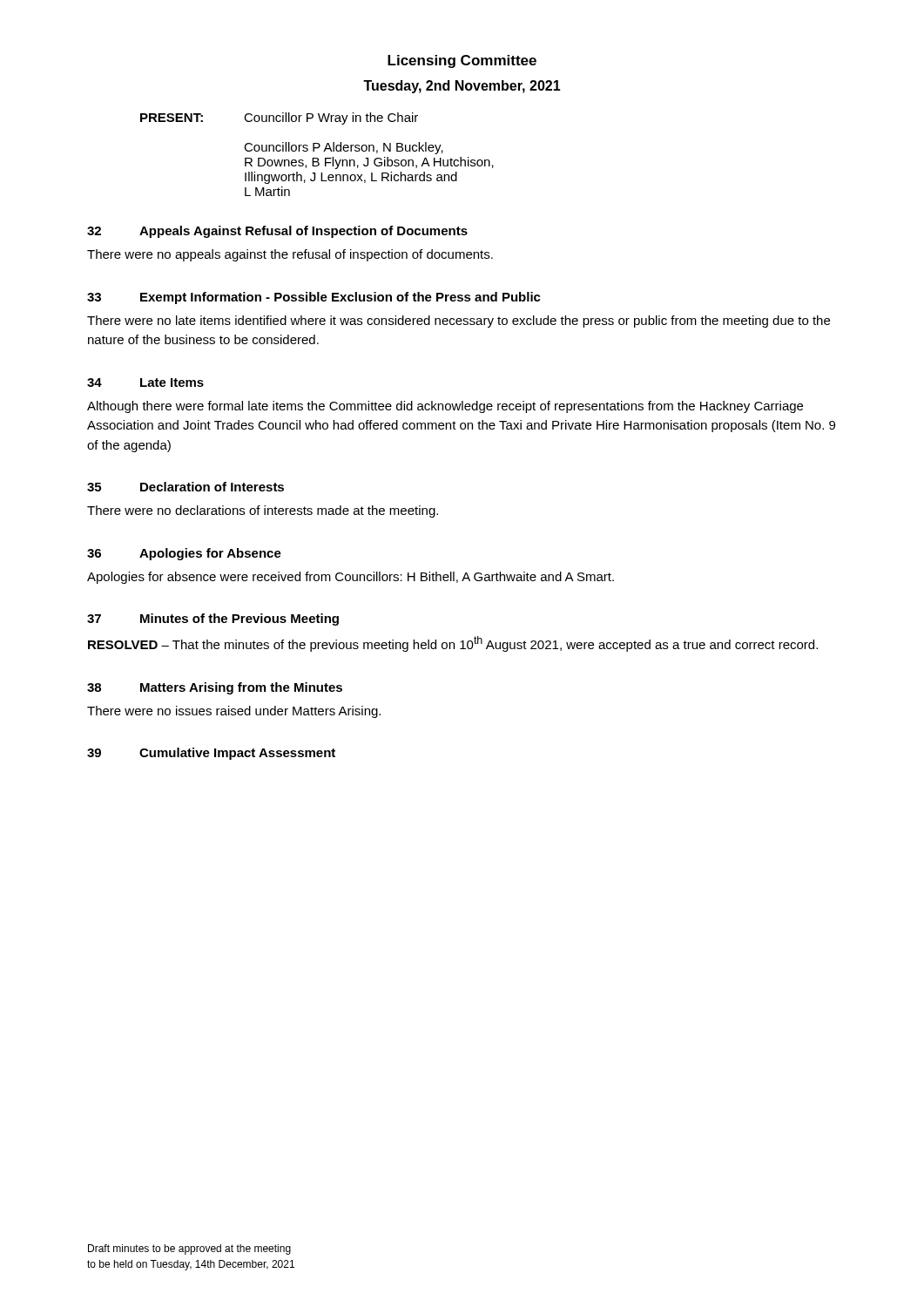Click where it says "39 Cumulative Impact Assessment"

pos(211,752)
